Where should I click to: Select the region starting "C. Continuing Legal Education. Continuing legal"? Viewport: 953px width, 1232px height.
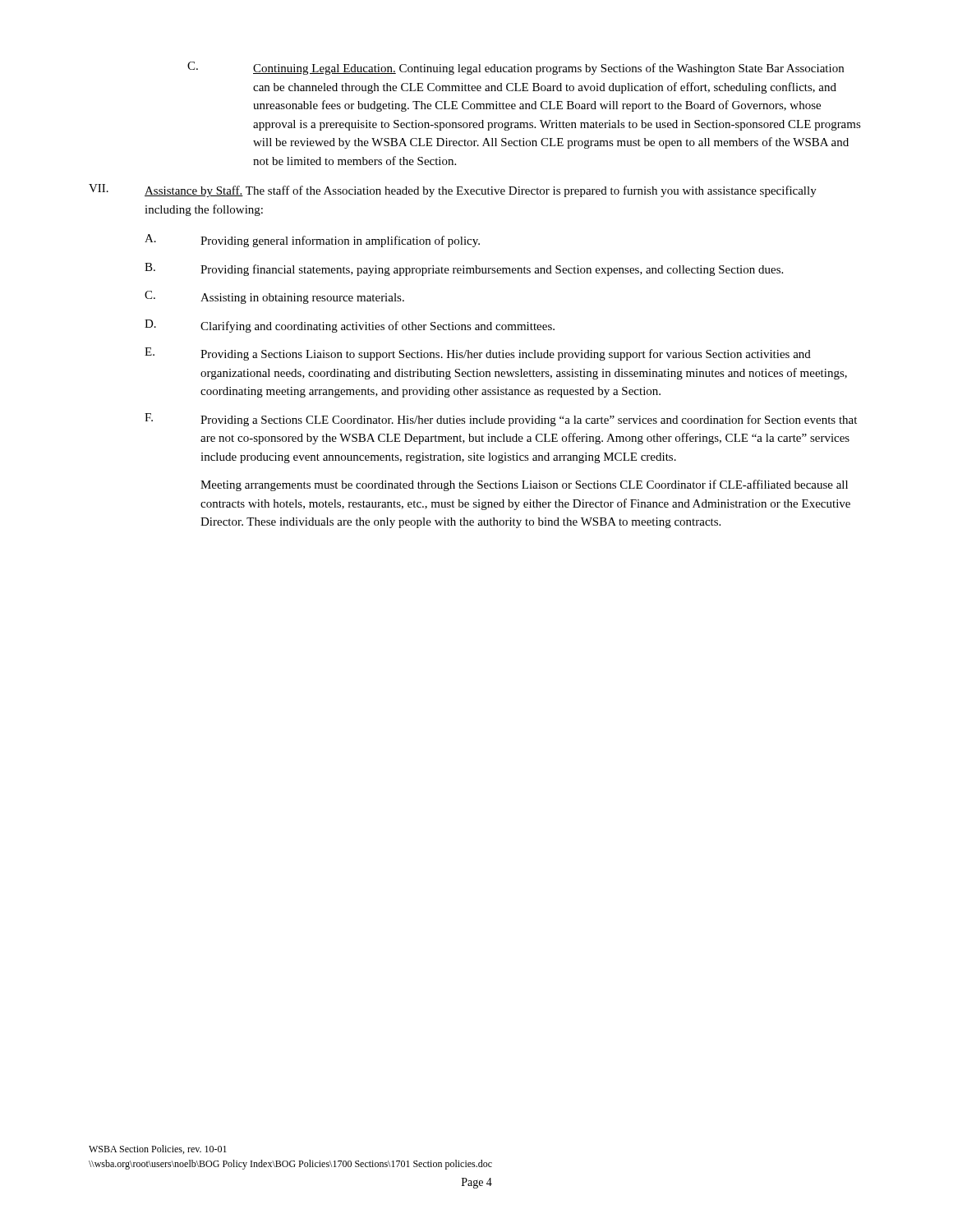click(x=526, y=115)
